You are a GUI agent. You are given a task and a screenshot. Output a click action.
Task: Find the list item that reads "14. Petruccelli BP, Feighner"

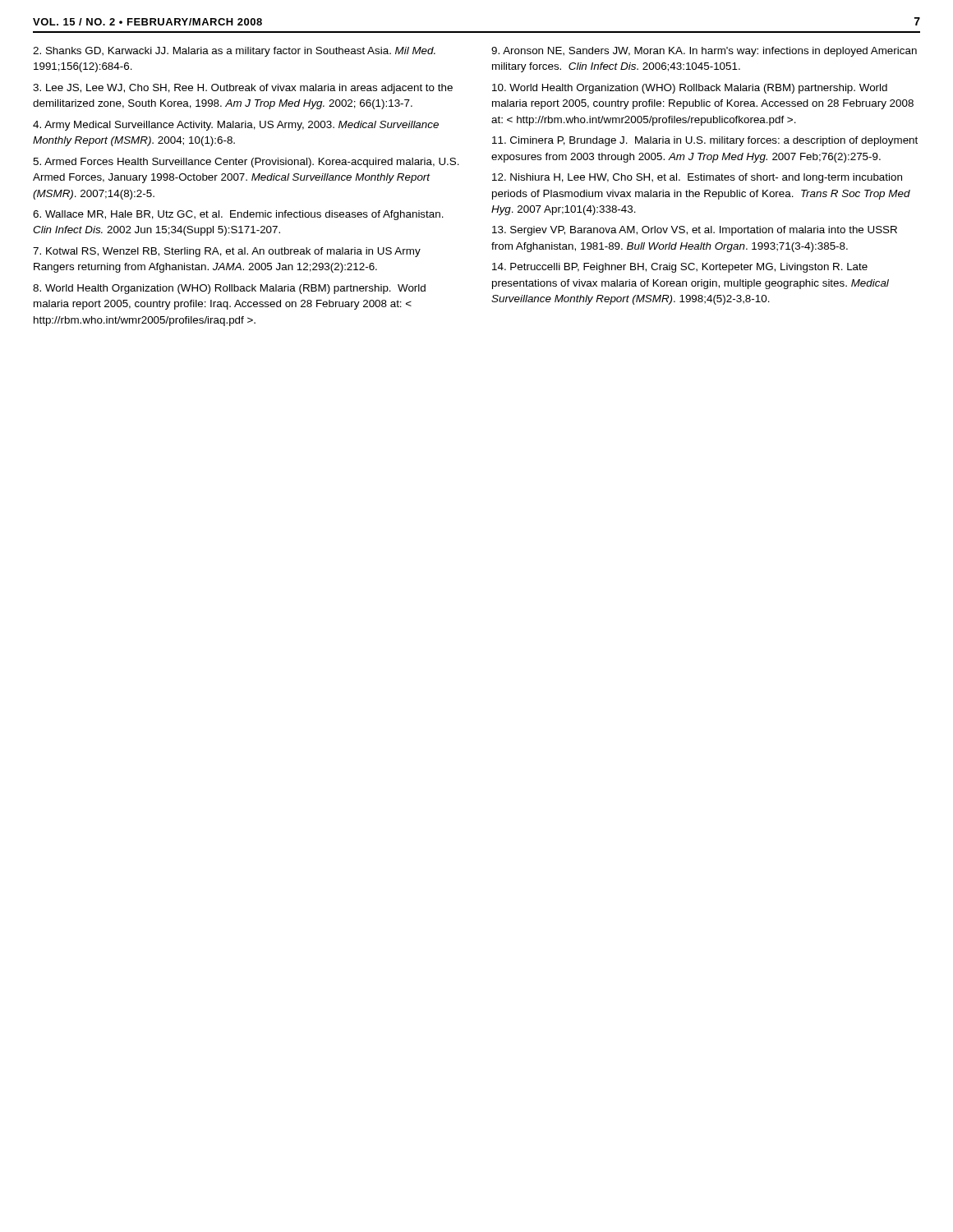pos(690,283)
